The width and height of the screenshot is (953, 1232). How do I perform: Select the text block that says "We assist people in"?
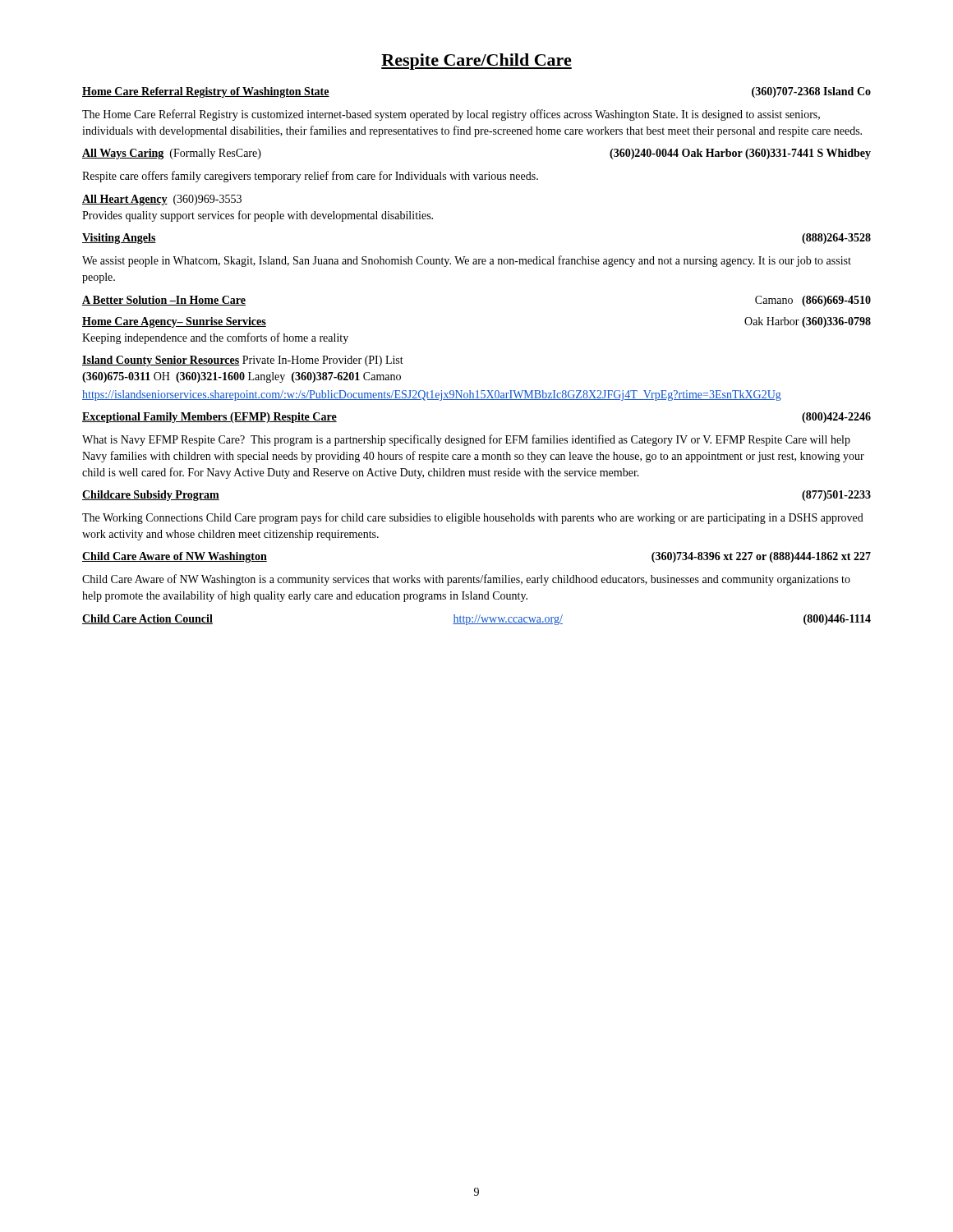(x=467, y=269)
